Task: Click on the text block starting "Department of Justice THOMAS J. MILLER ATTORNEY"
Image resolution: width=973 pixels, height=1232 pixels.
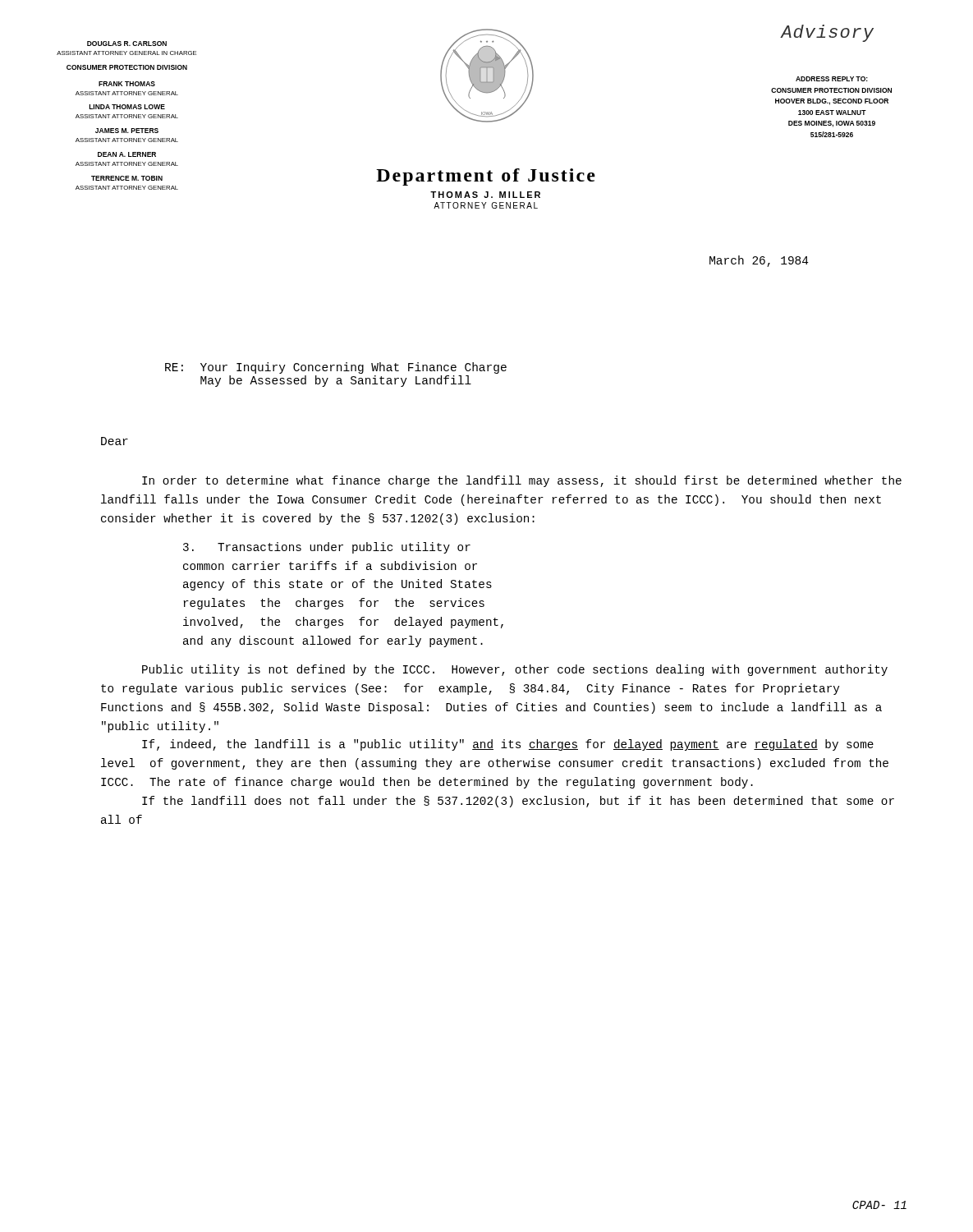Action: 486,187
